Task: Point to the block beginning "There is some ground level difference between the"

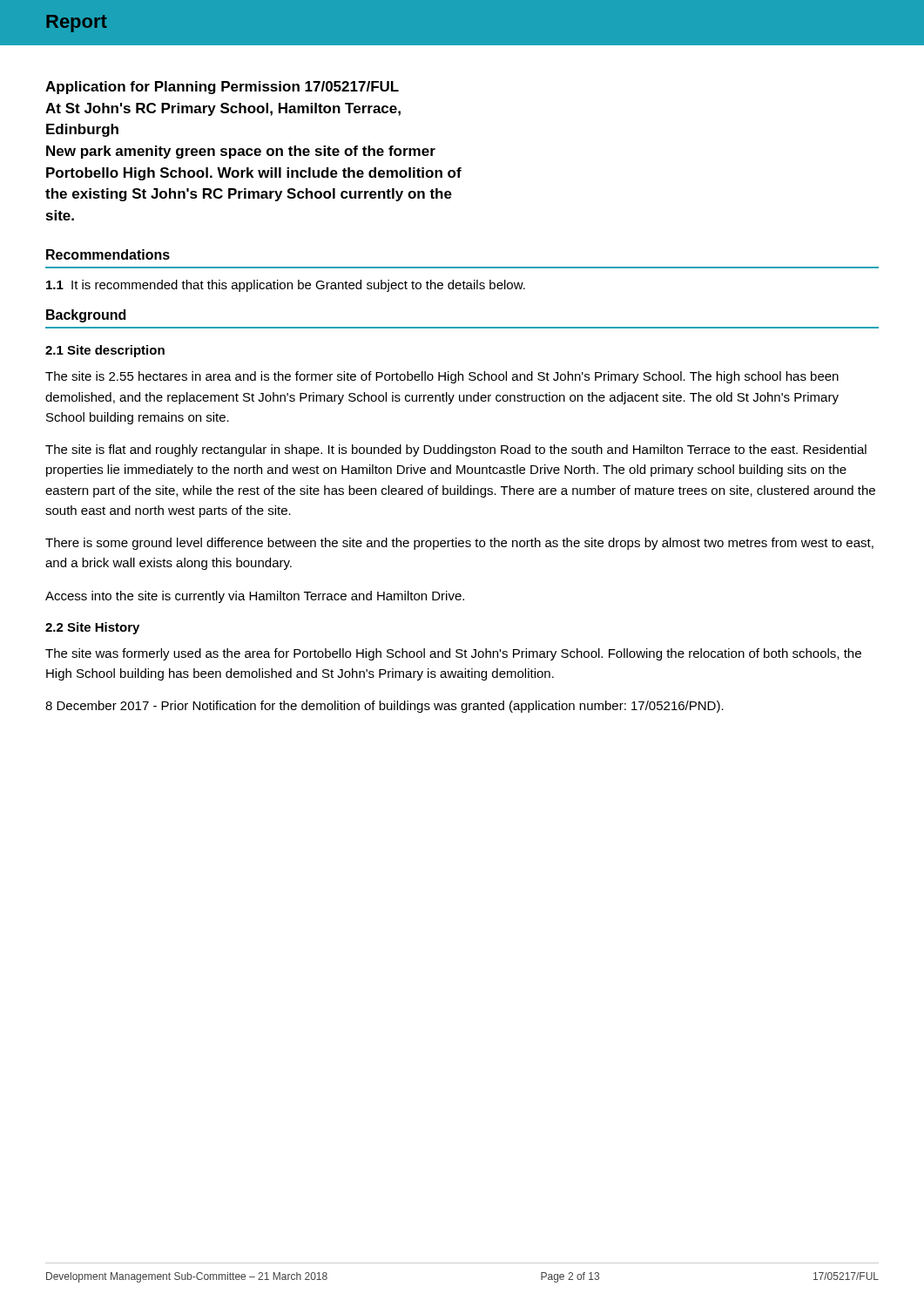Action: coord(460,553)
